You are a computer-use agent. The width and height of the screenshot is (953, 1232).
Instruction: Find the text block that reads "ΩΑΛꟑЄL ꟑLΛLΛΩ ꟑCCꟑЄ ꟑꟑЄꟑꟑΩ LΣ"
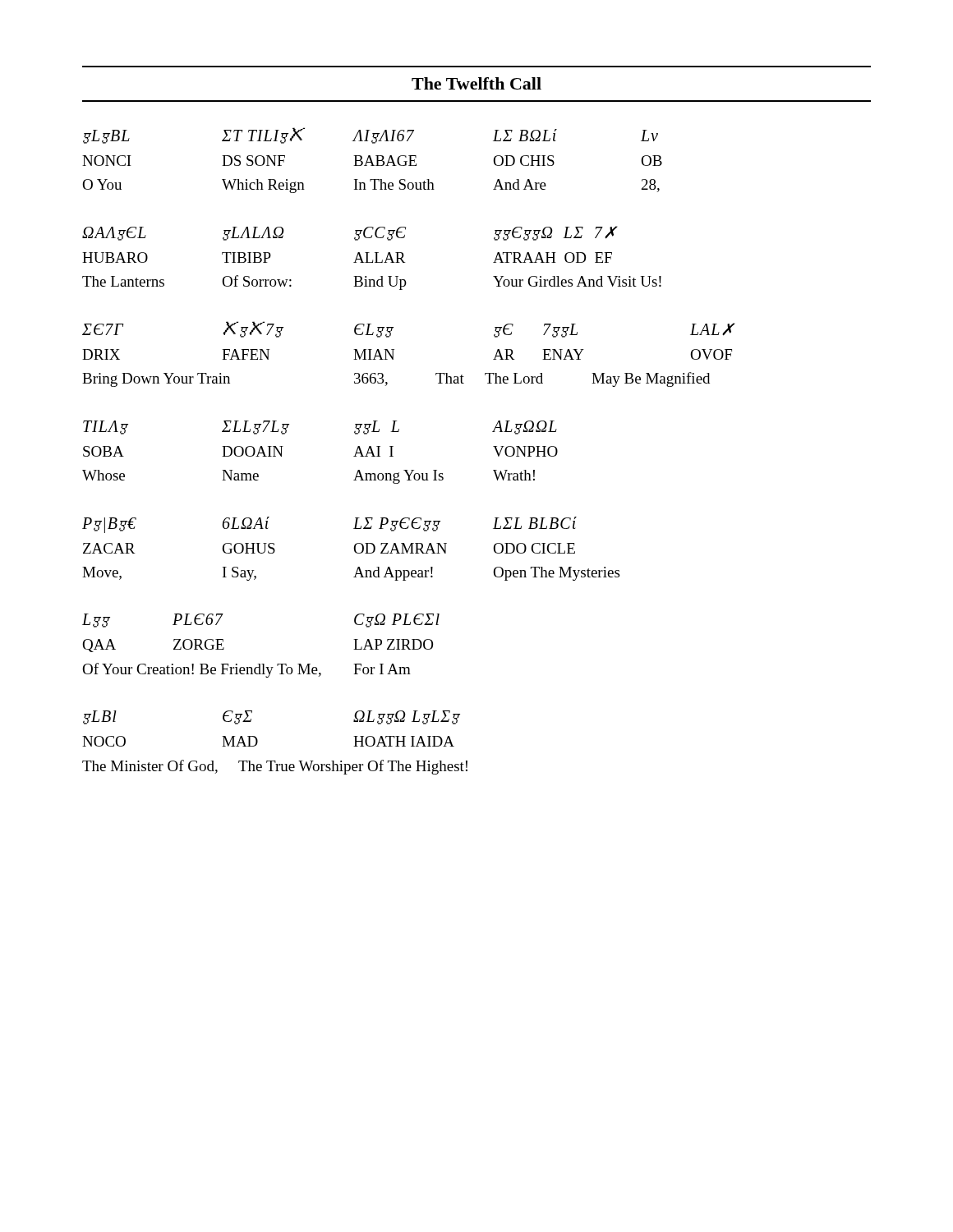pos(372,258)
